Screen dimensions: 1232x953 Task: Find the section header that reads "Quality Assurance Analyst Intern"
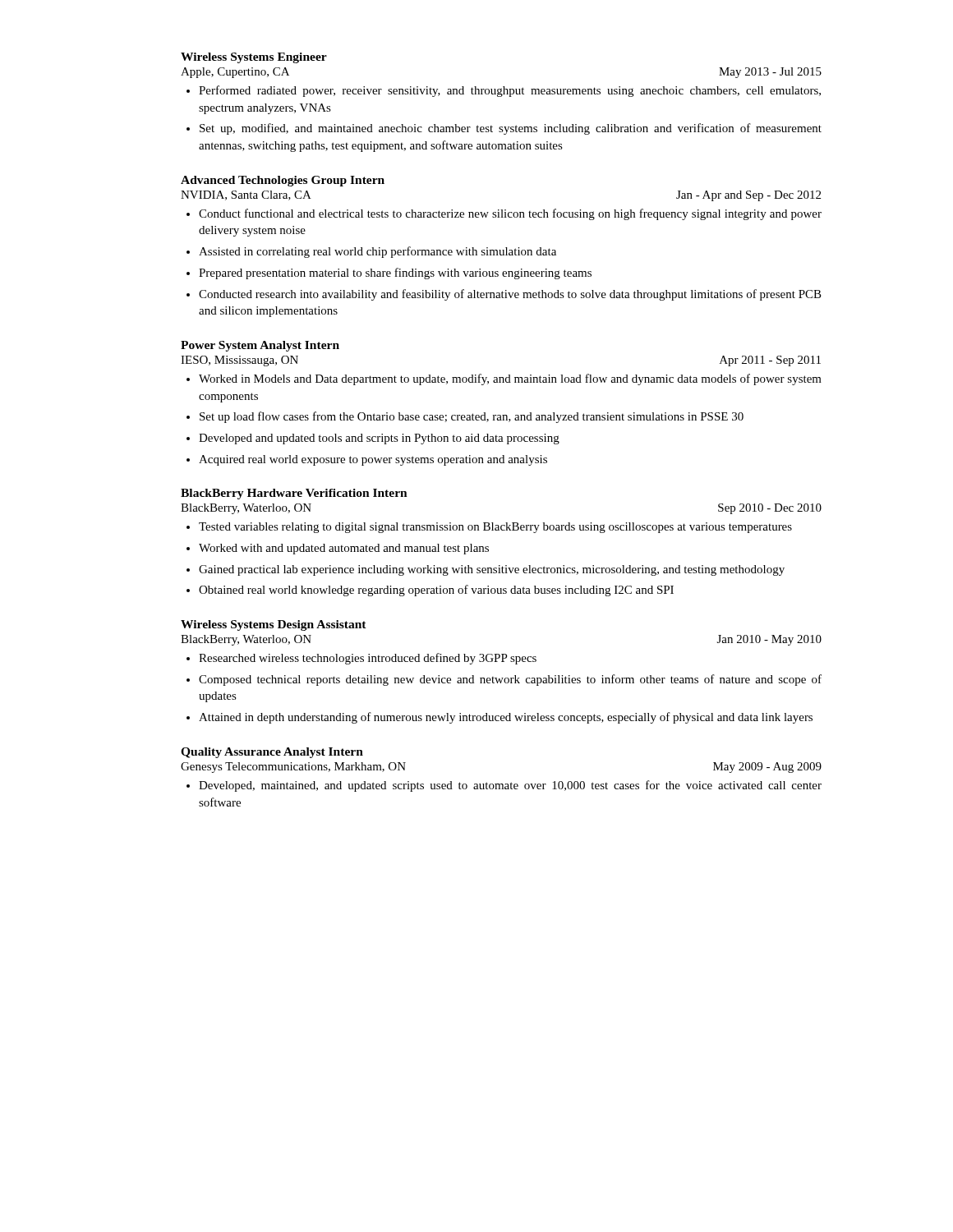(x=272, y=751)
